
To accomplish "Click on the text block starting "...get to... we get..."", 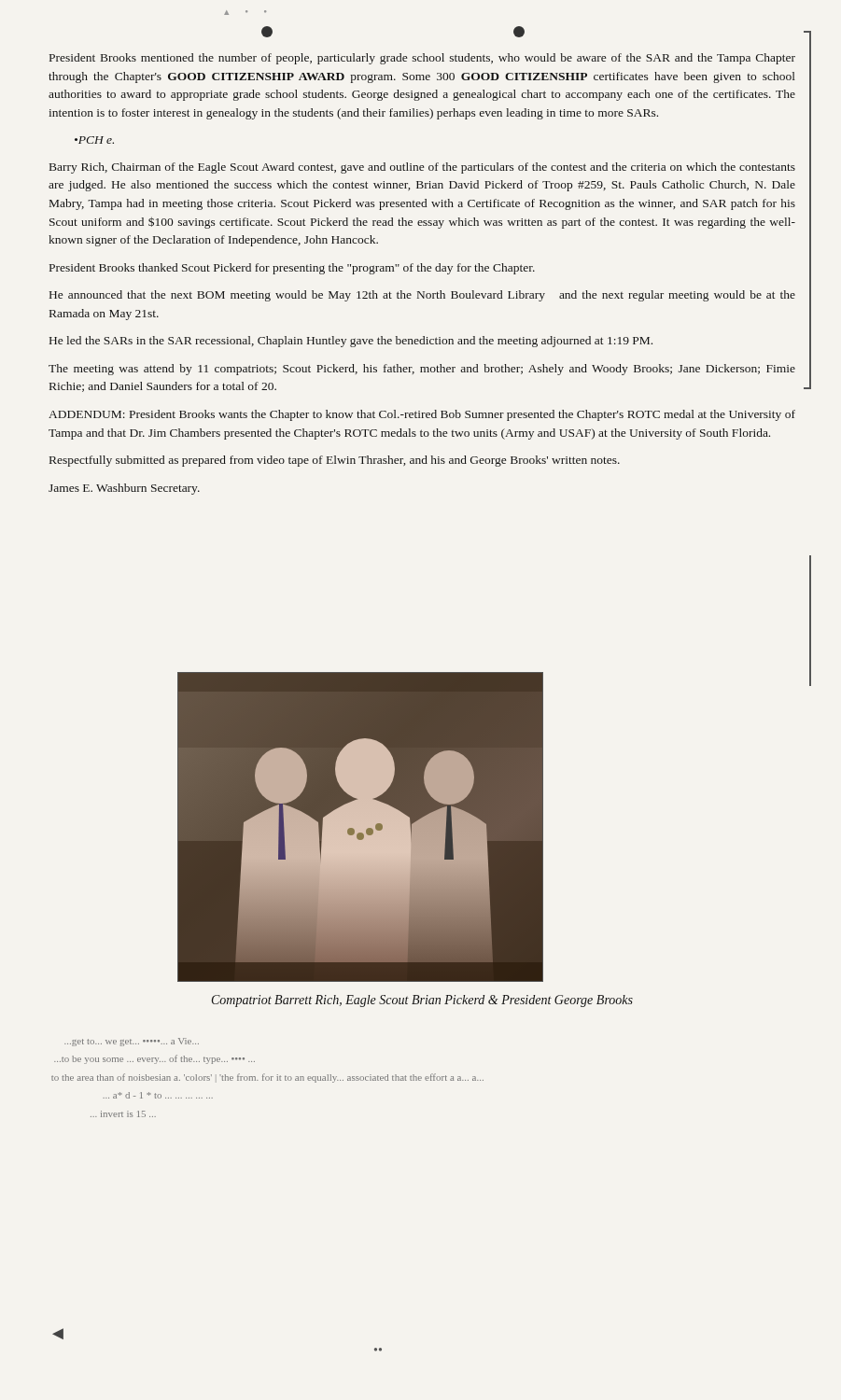I will (x=413, y=1078).
